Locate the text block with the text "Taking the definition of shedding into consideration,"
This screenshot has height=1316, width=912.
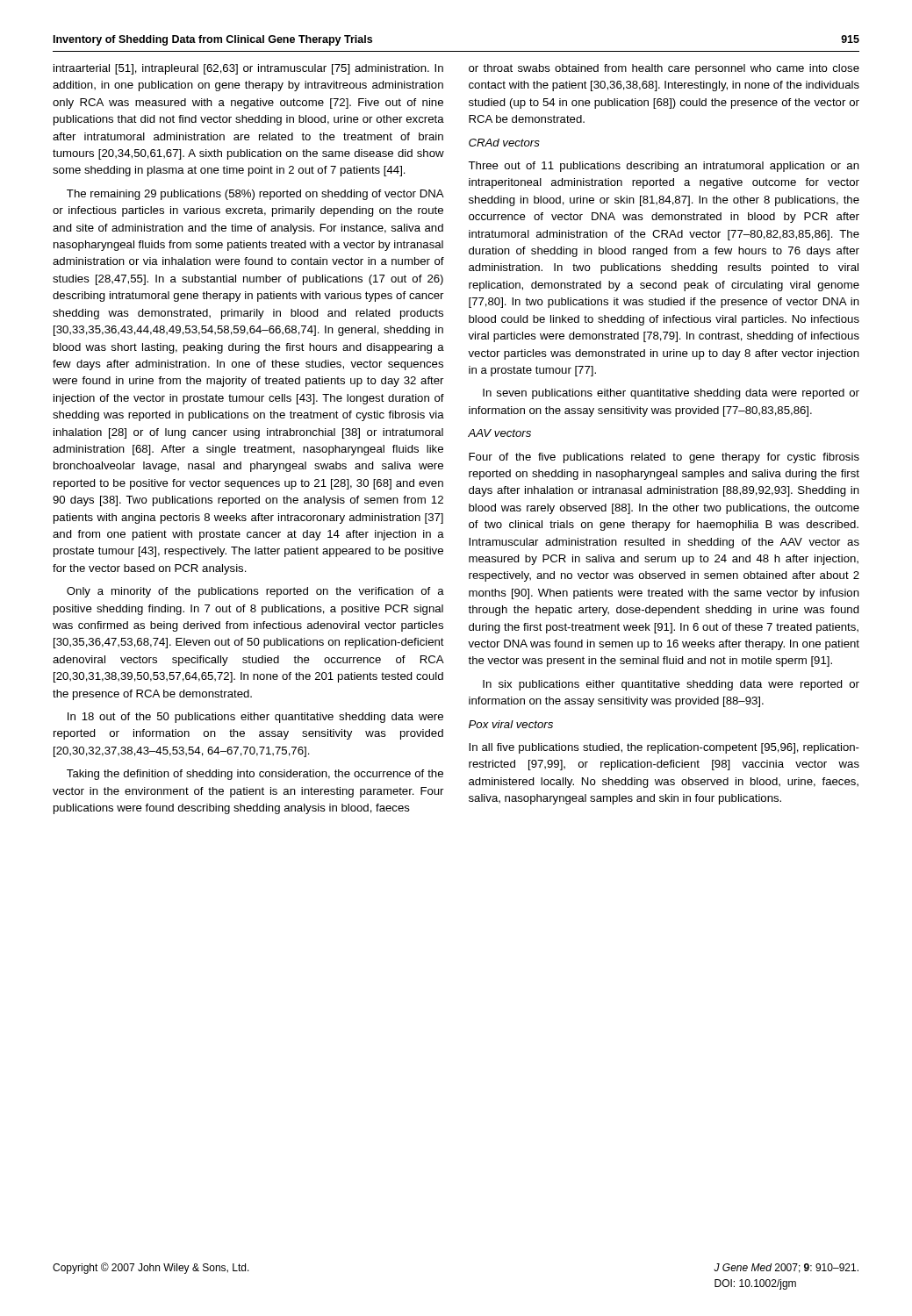pyautogui.click(x=248, y=791)
